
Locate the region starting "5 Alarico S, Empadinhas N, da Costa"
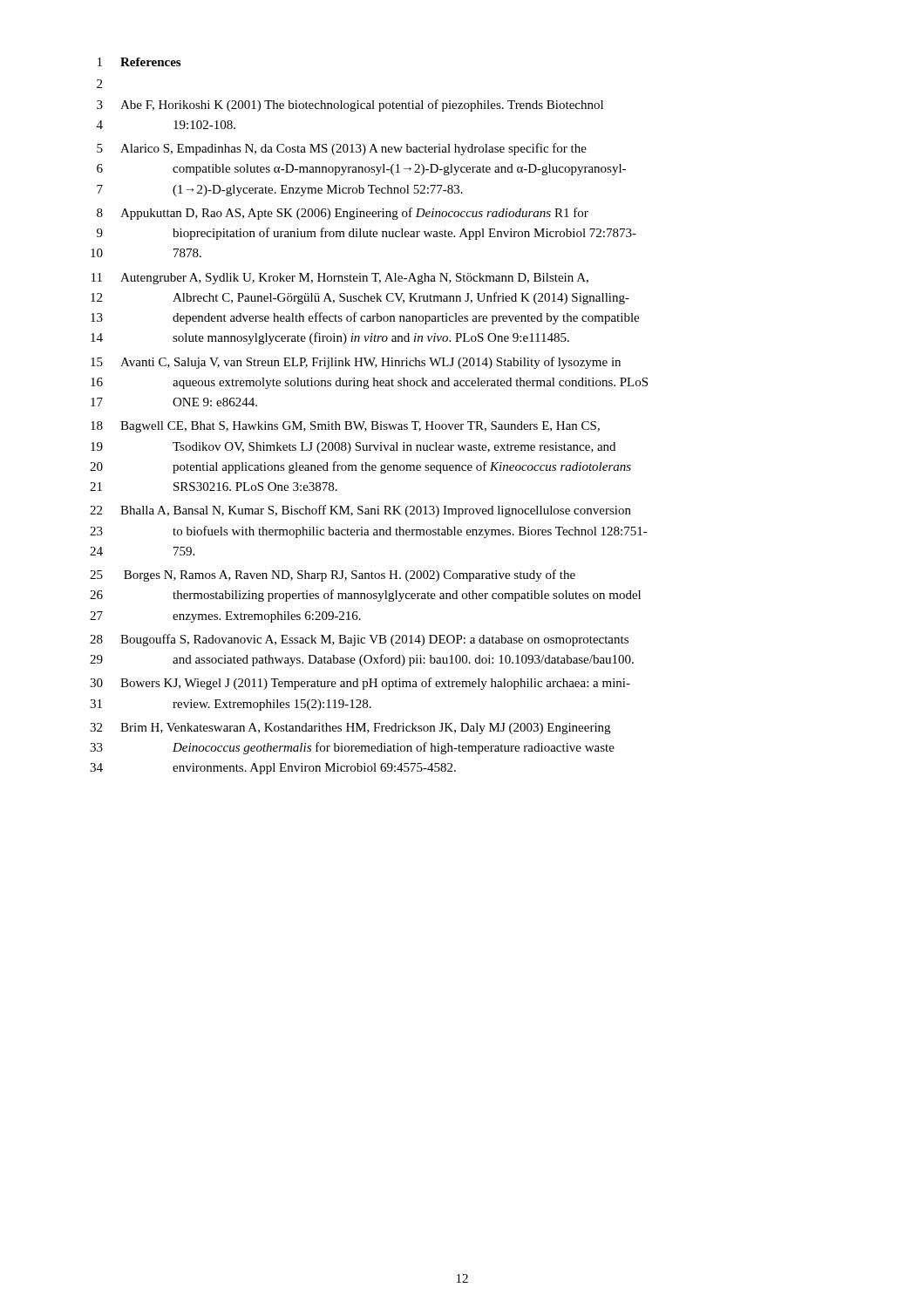point(462,149)
